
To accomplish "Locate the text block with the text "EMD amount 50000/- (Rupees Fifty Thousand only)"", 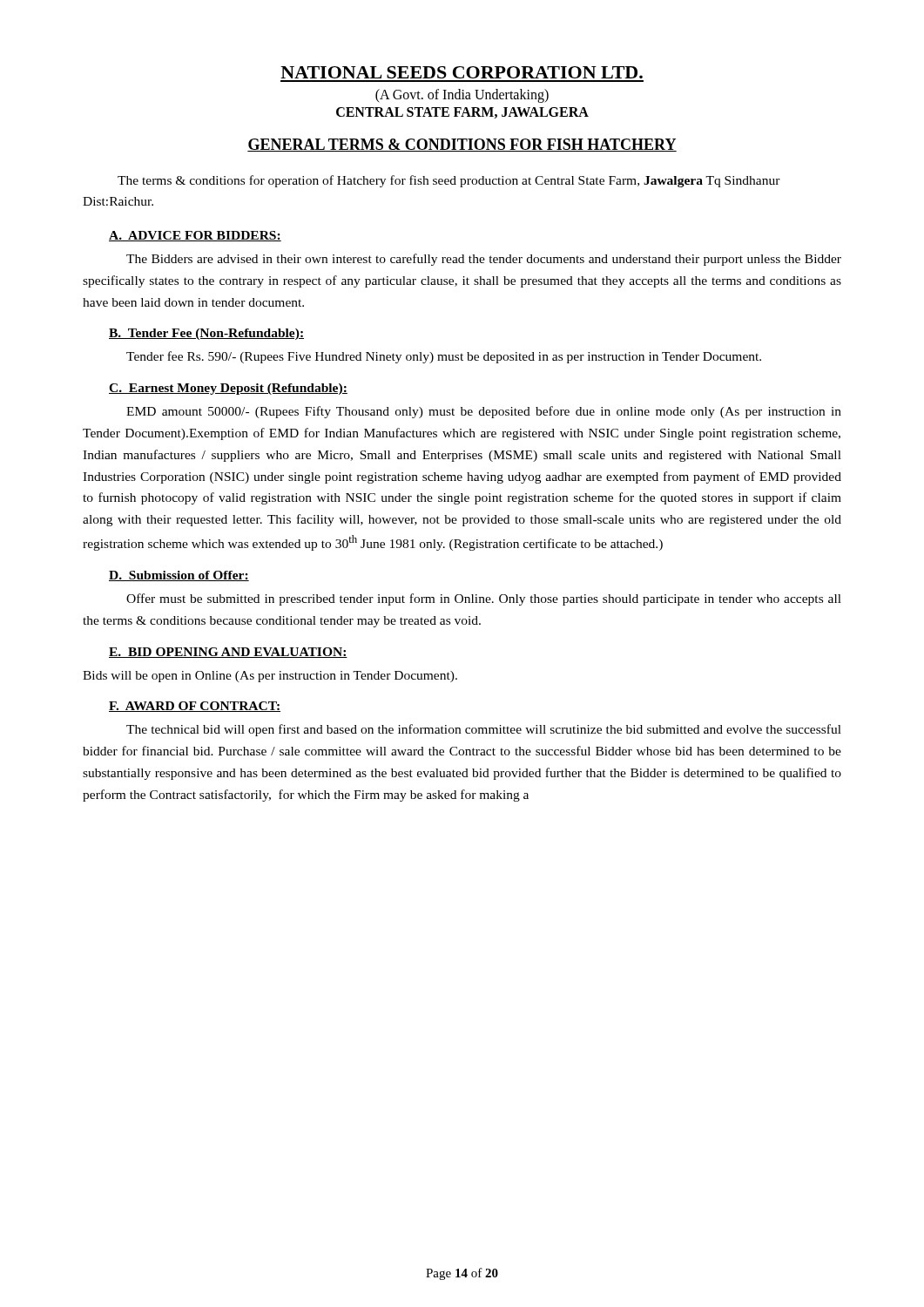I will 462,477.
